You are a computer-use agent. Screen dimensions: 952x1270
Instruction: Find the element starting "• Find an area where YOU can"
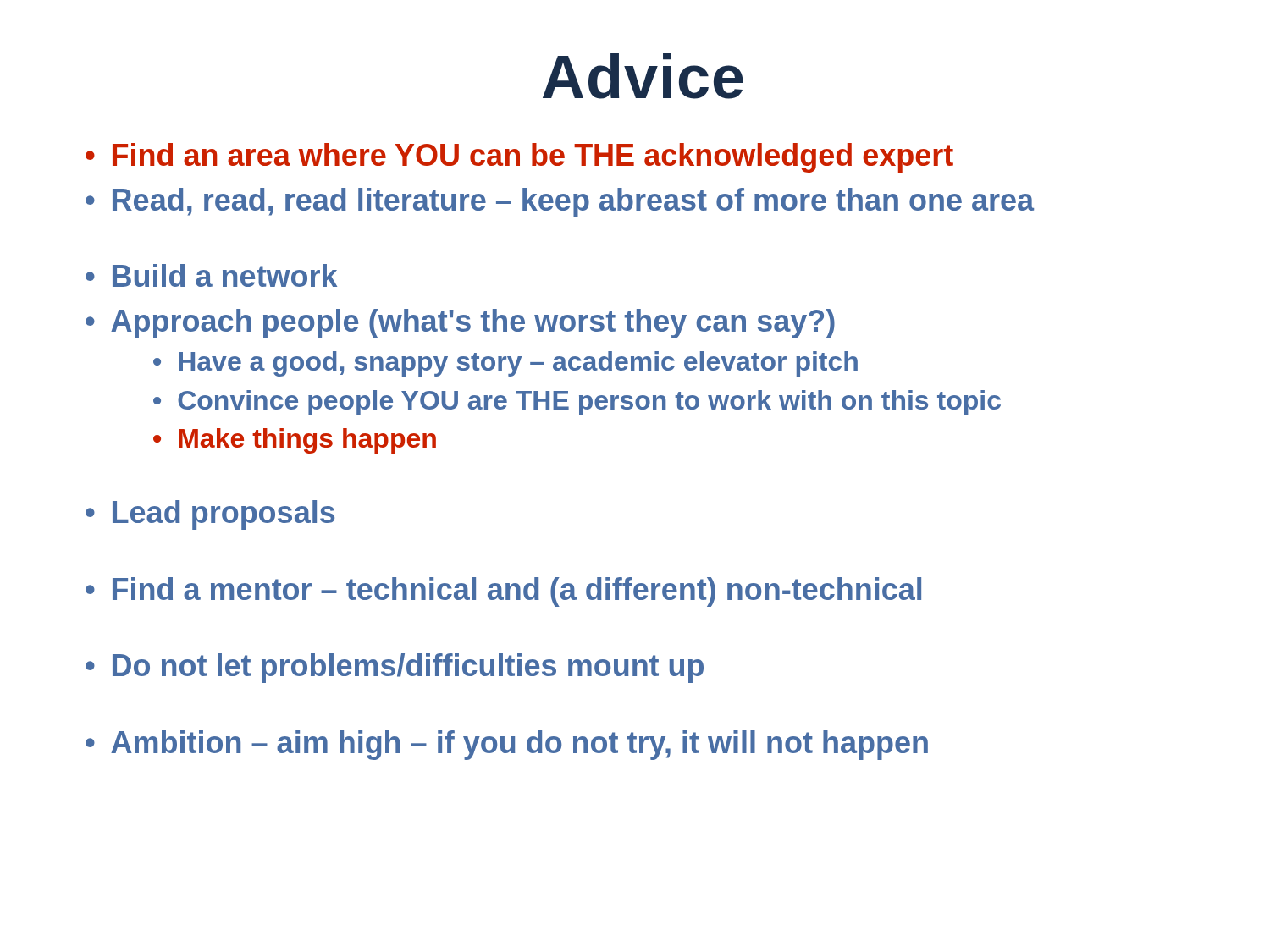tap(519, 156)
